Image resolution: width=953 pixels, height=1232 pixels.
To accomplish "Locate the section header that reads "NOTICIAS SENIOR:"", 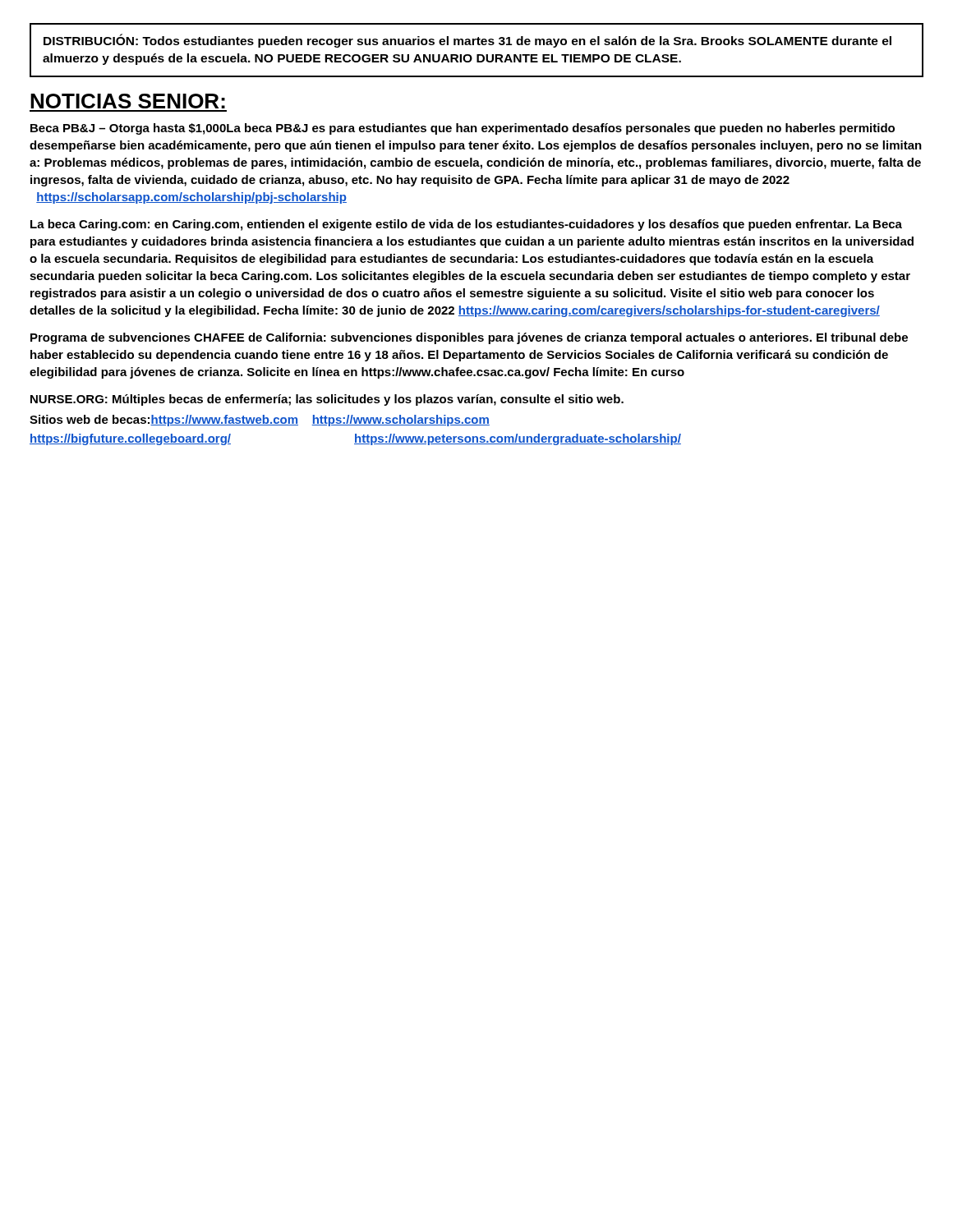I will [x=128, y=101].
